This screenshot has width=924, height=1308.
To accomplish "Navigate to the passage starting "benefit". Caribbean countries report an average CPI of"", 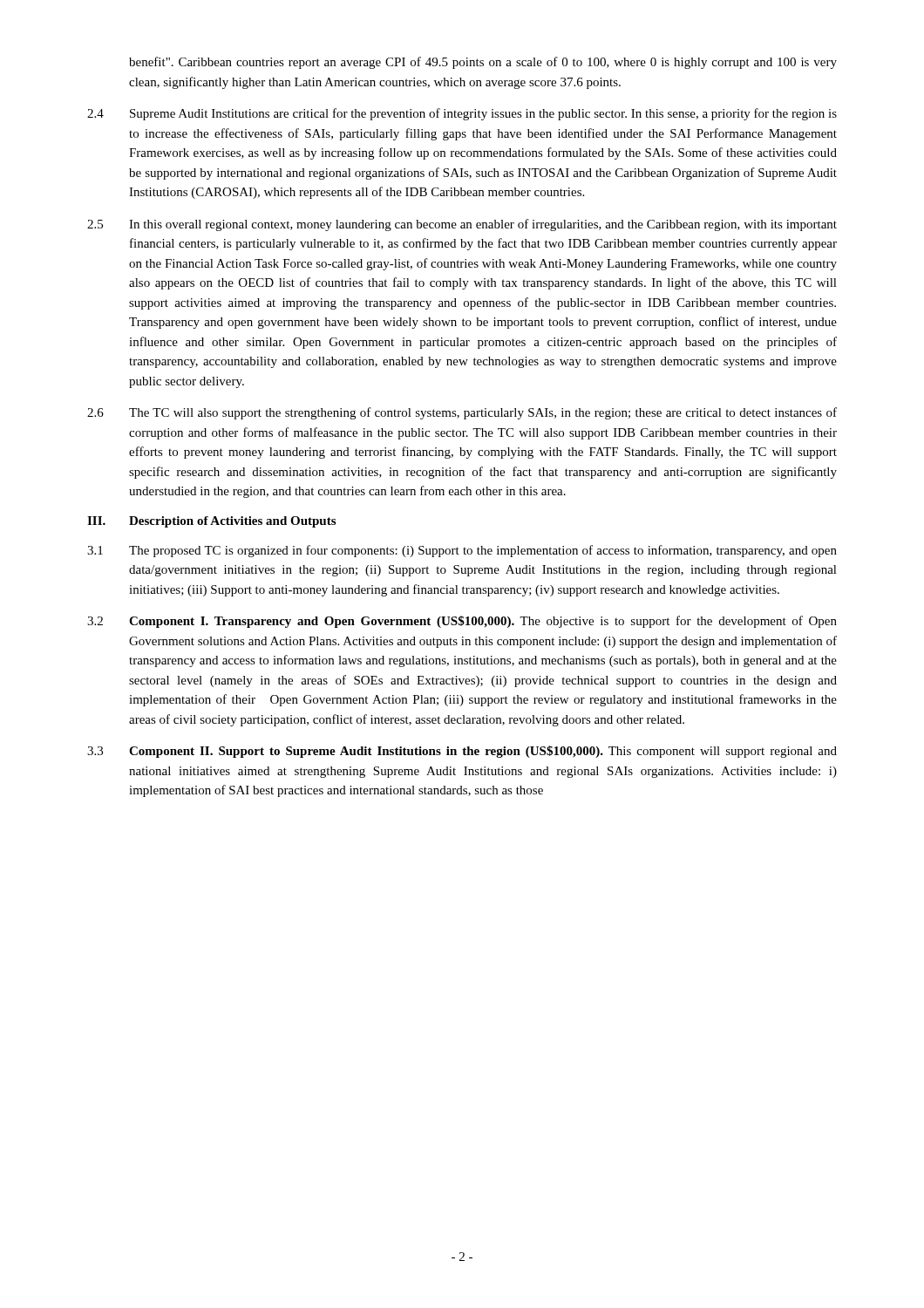I will coord(483,72).
